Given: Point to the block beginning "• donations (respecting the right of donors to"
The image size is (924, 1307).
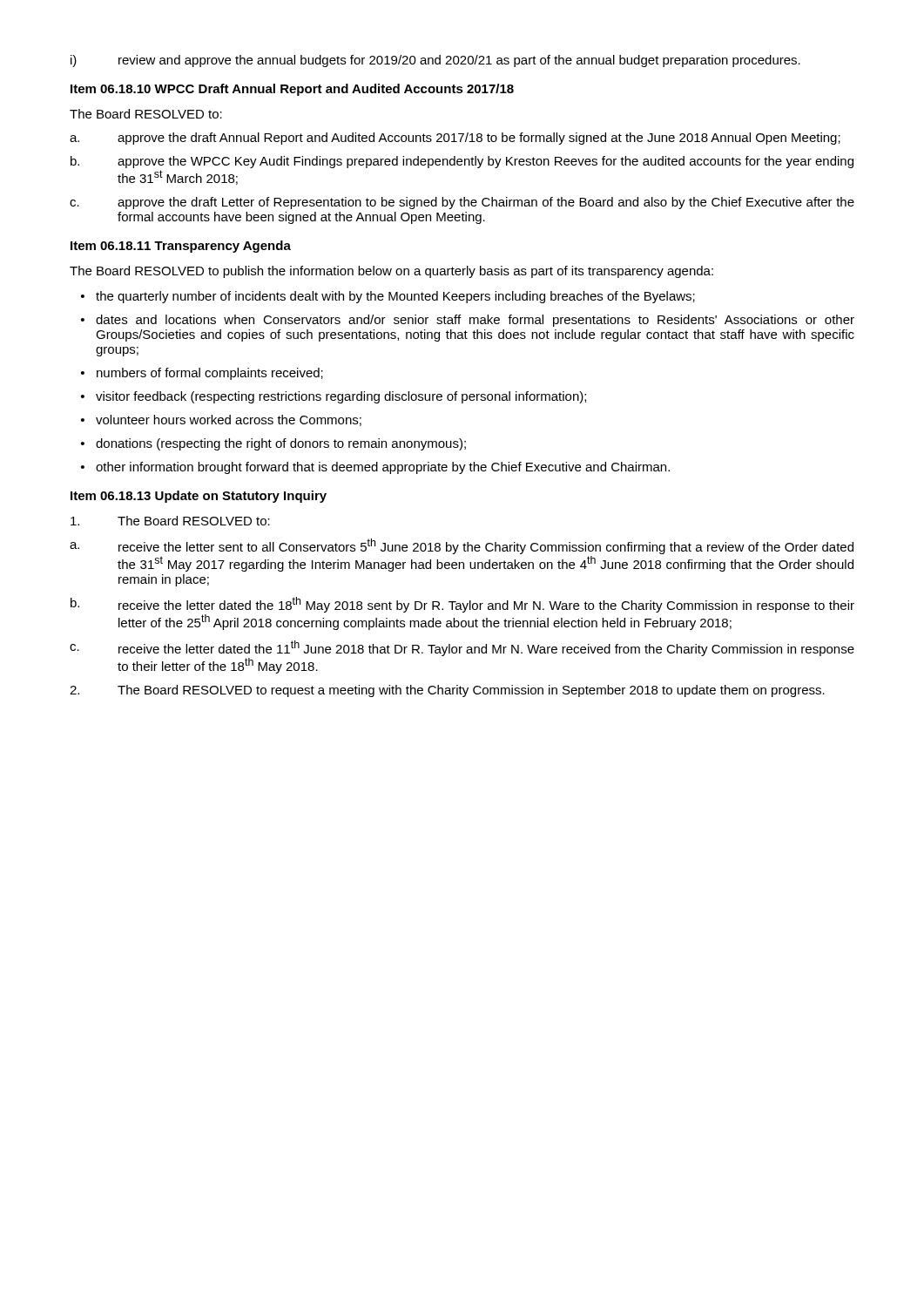Looking at the screenshot, I should click(462, 443).
